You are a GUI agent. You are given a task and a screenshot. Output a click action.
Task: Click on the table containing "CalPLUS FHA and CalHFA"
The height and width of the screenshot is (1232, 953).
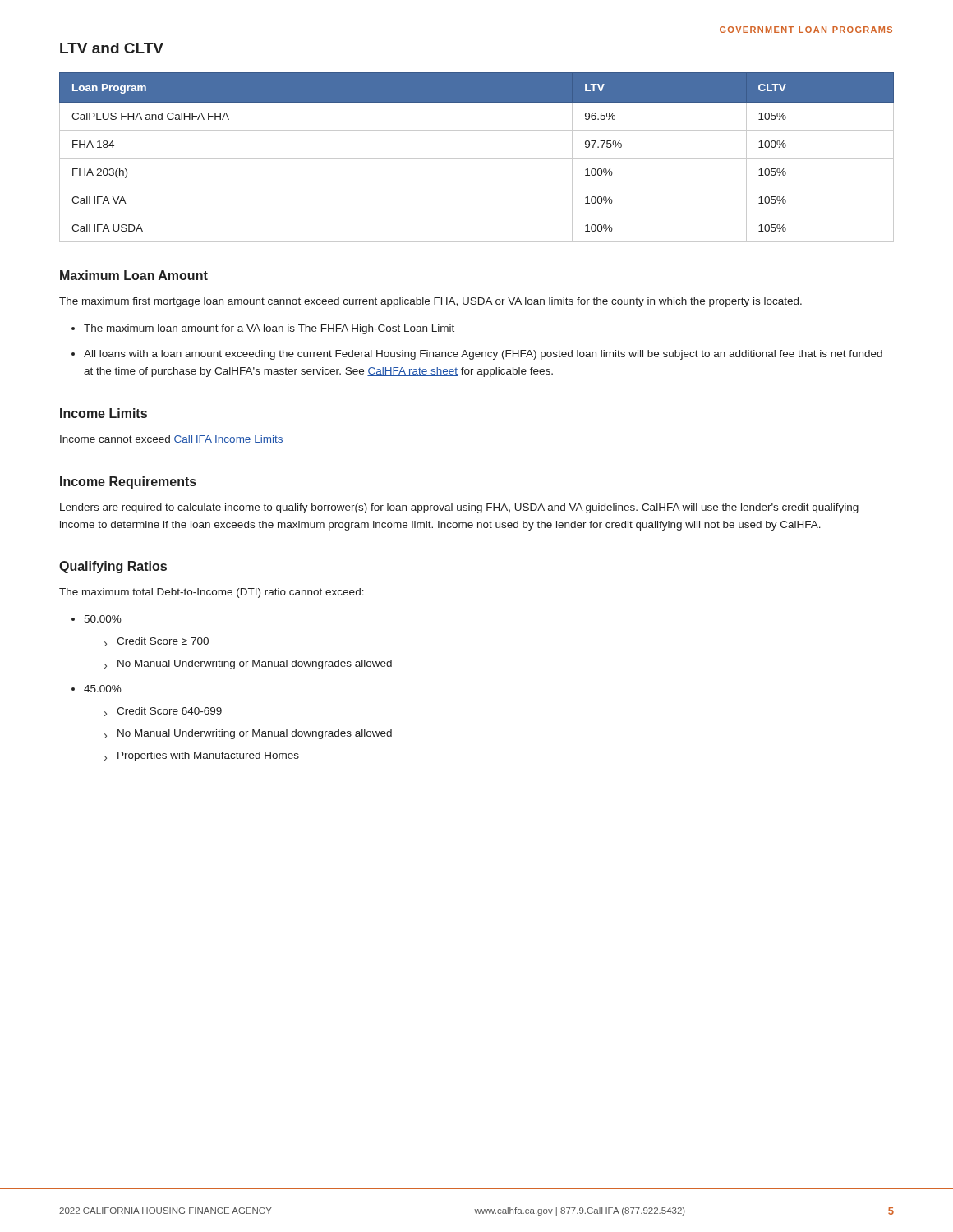[x=476, y=157]
